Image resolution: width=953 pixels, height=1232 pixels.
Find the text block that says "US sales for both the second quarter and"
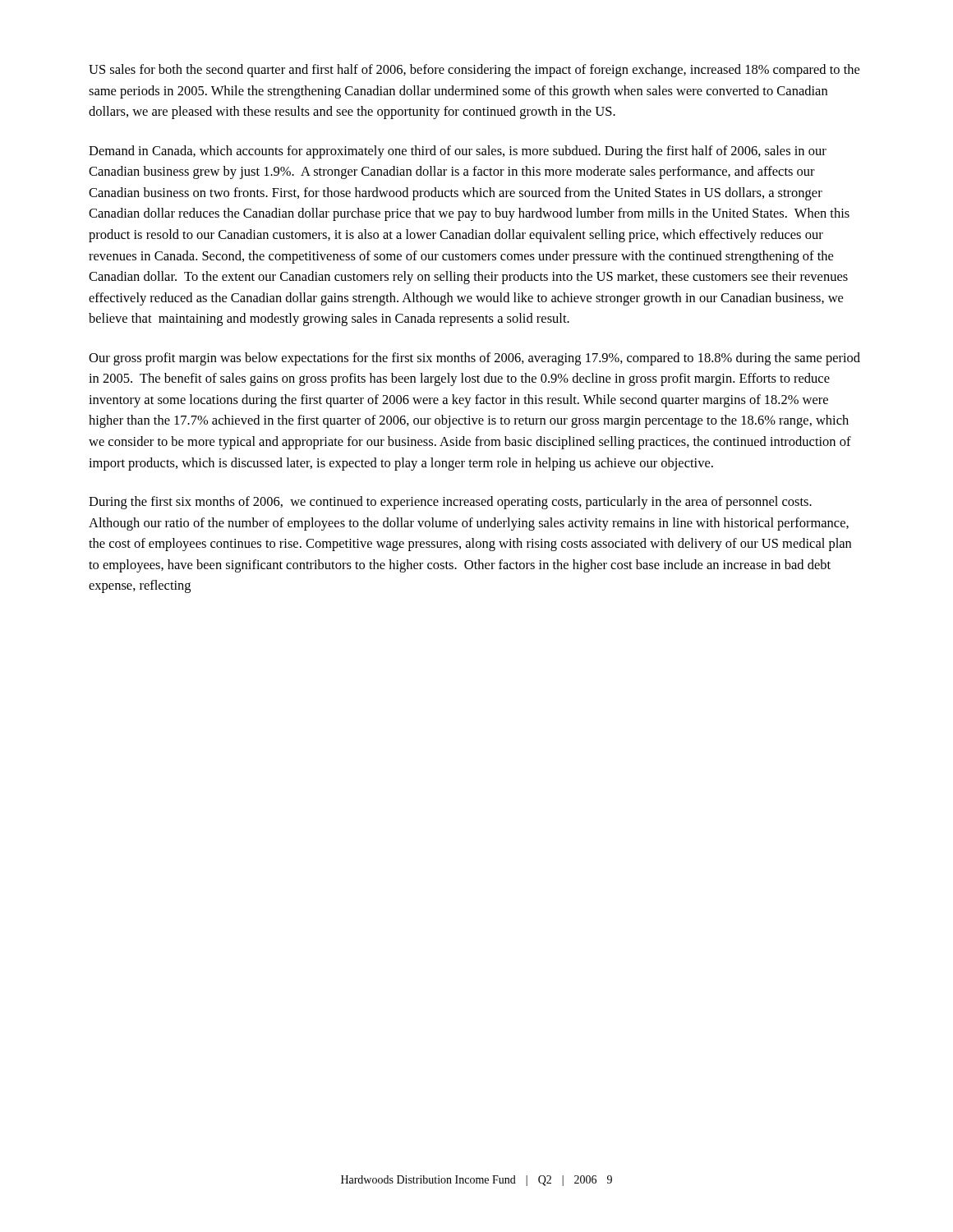pyautogui.click(x=474, y=90)
